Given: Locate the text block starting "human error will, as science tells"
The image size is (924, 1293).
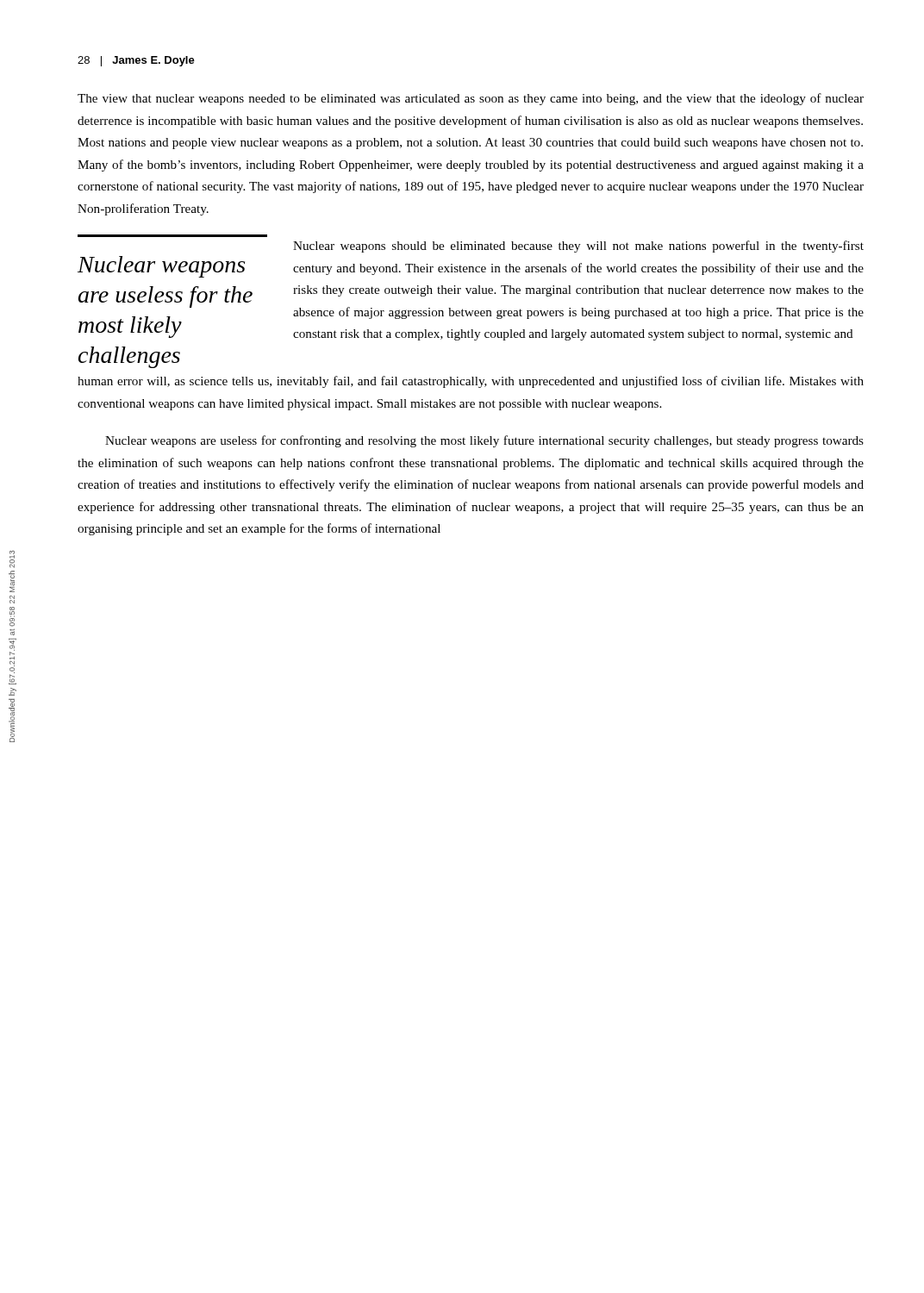Looking at the screenshot, I should tap(471, 392).
